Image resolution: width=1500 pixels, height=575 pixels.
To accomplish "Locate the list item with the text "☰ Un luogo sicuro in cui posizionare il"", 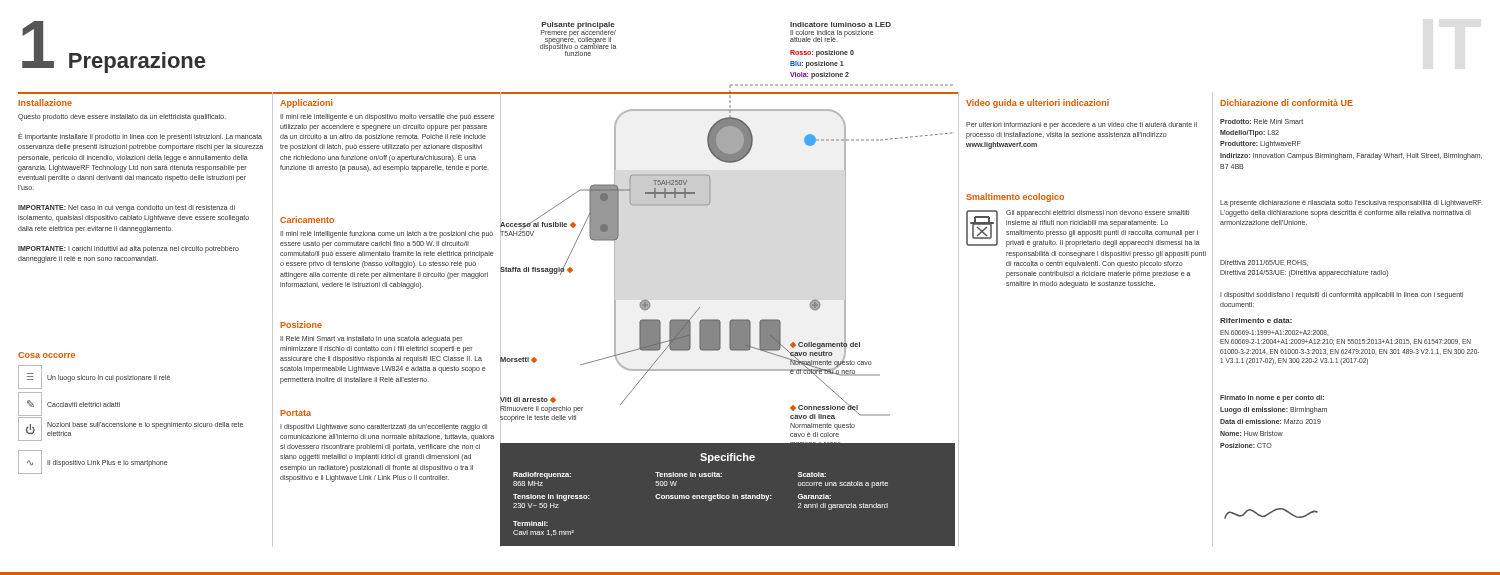I will coord(94,377).
